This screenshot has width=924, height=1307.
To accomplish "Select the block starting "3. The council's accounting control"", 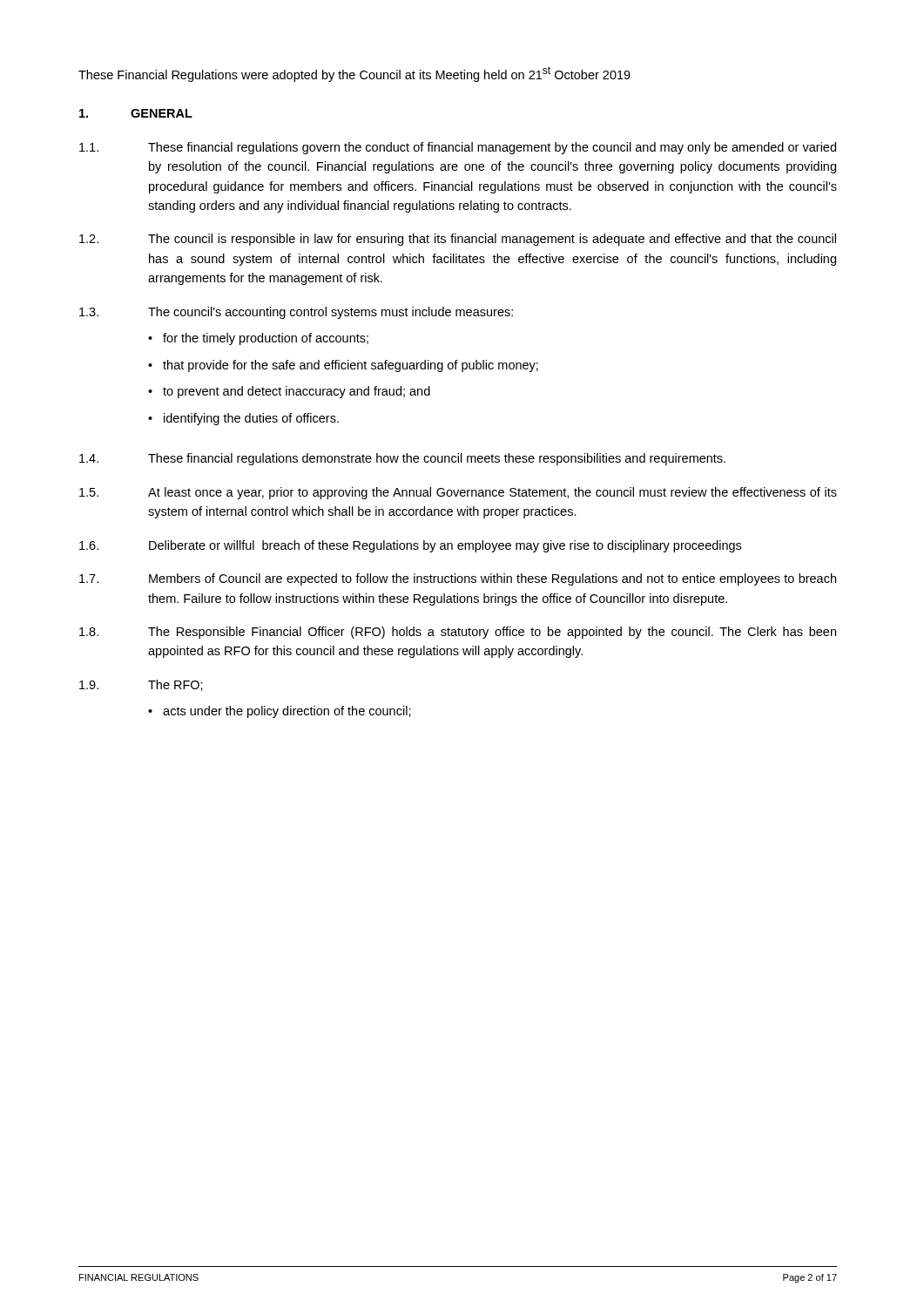I will coord(458,369).
